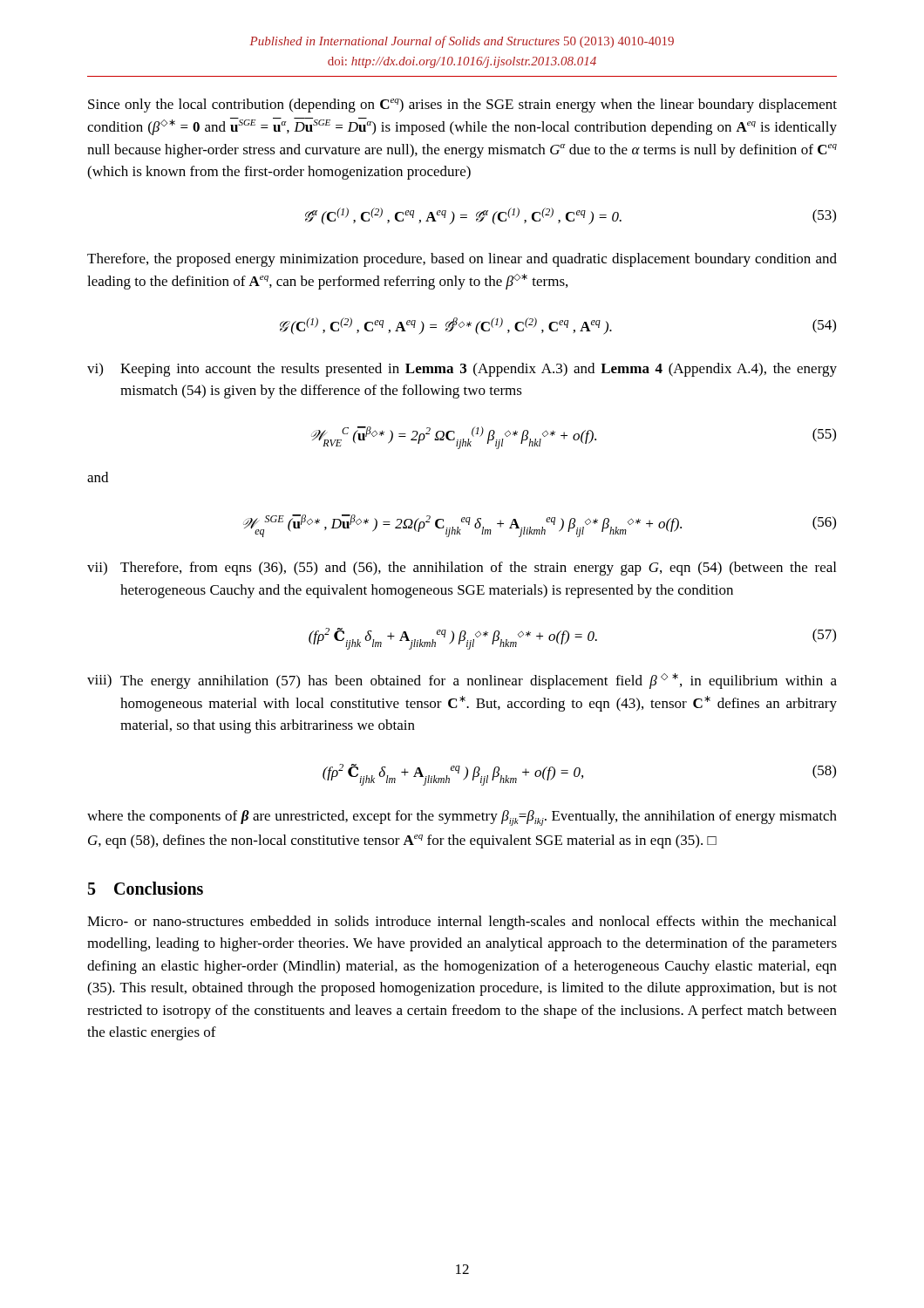The height and width of the screenshot is (1308, 924).
Task: Select the formula containing "(57) (fρ2 C̃ijhk δlm"
Action: tap(462, 635)
